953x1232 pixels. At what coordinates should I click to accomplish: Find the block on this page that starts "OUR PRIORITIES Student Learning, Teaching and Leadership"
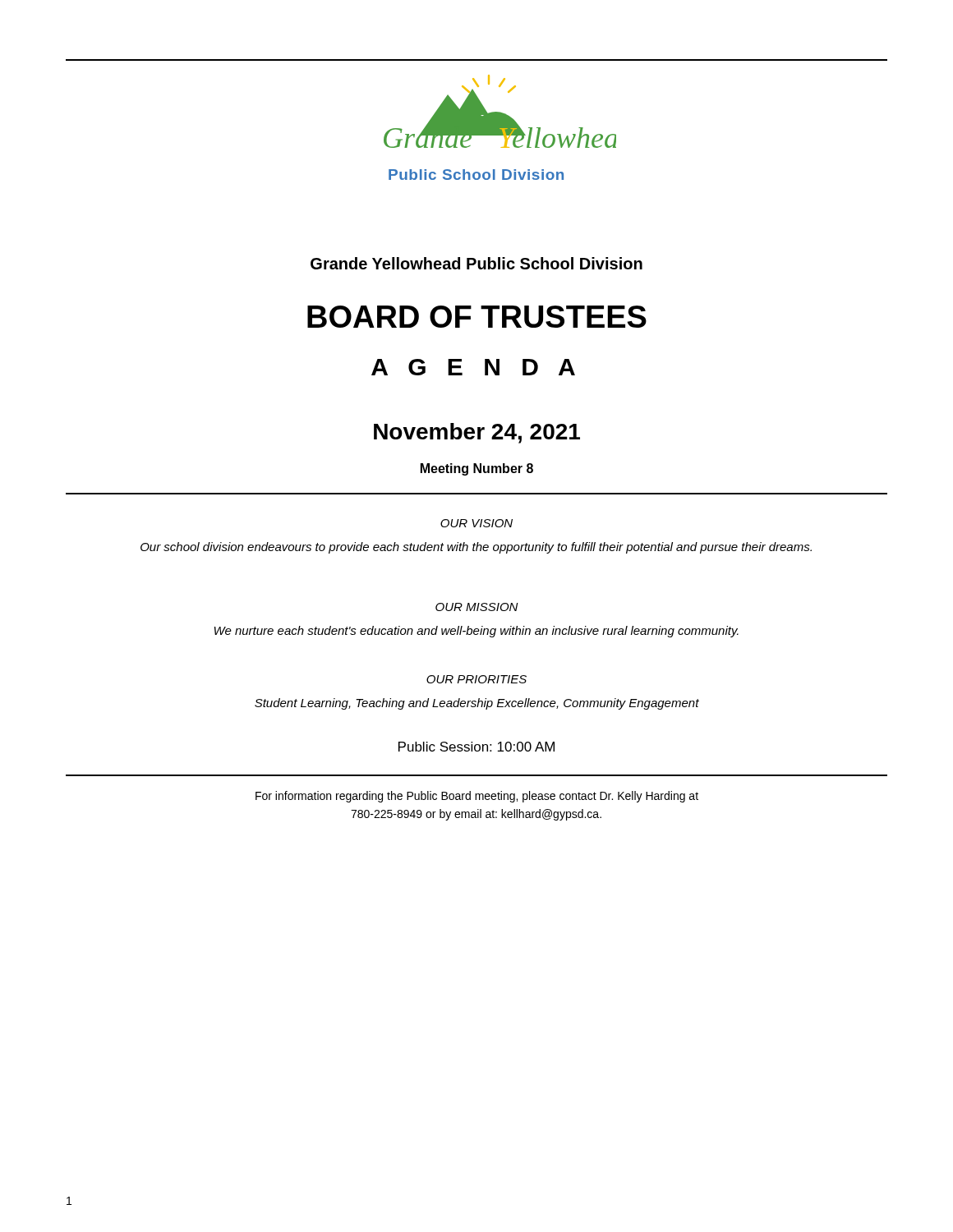[x=476, y=692]
